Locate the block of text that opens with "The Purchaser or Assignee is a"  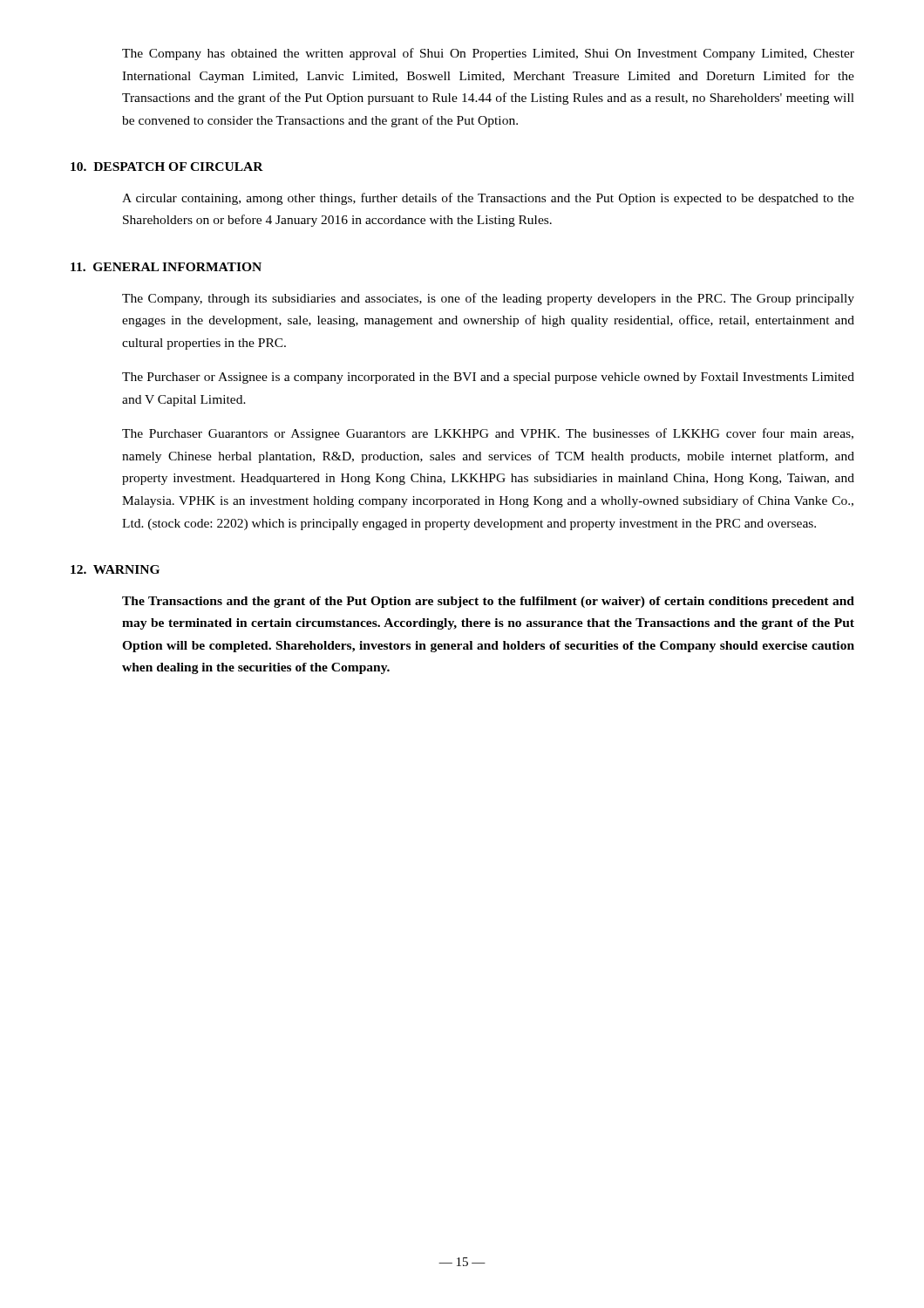[488, 388]
